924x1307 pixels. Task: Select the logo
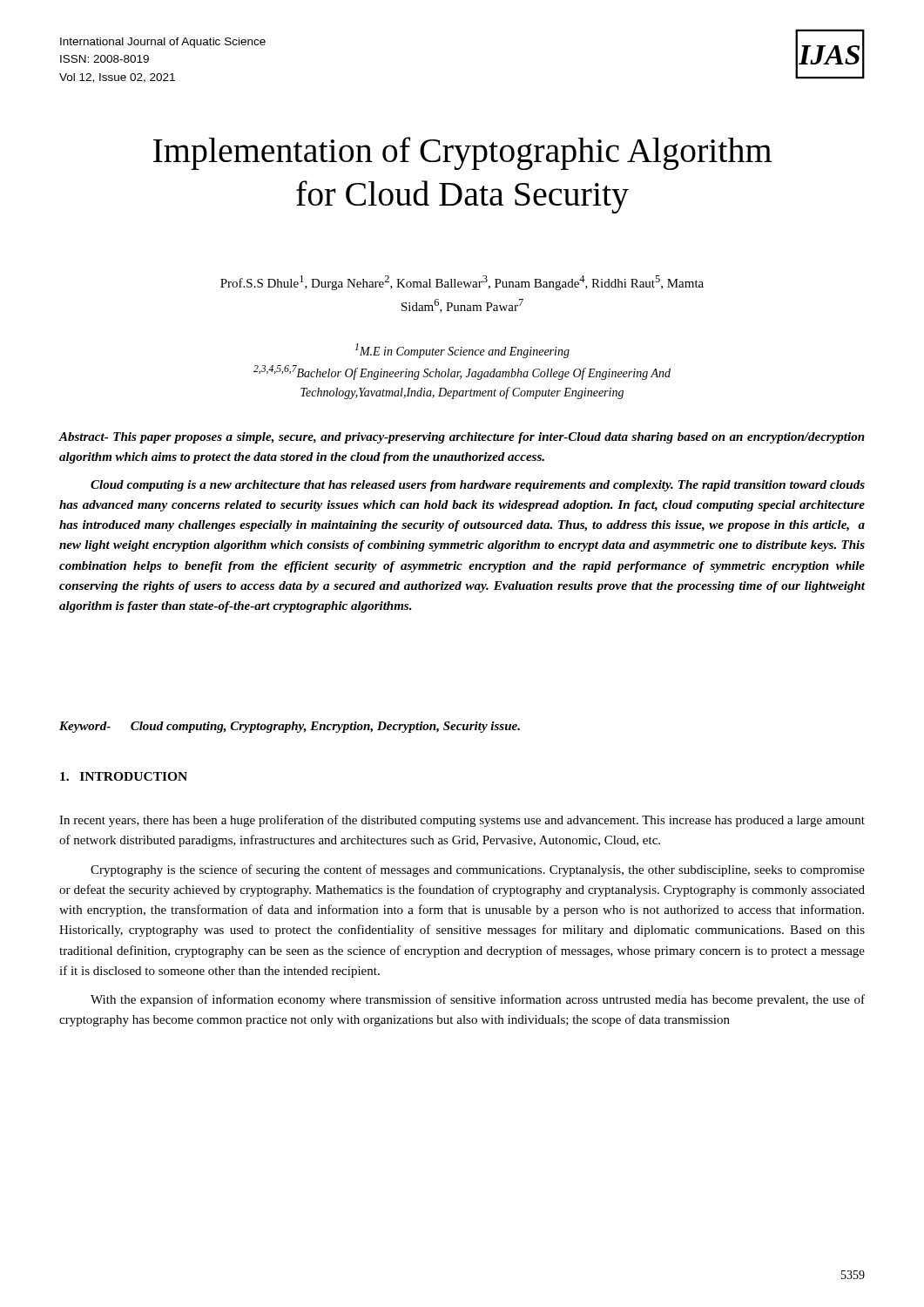tap(830, 56)
